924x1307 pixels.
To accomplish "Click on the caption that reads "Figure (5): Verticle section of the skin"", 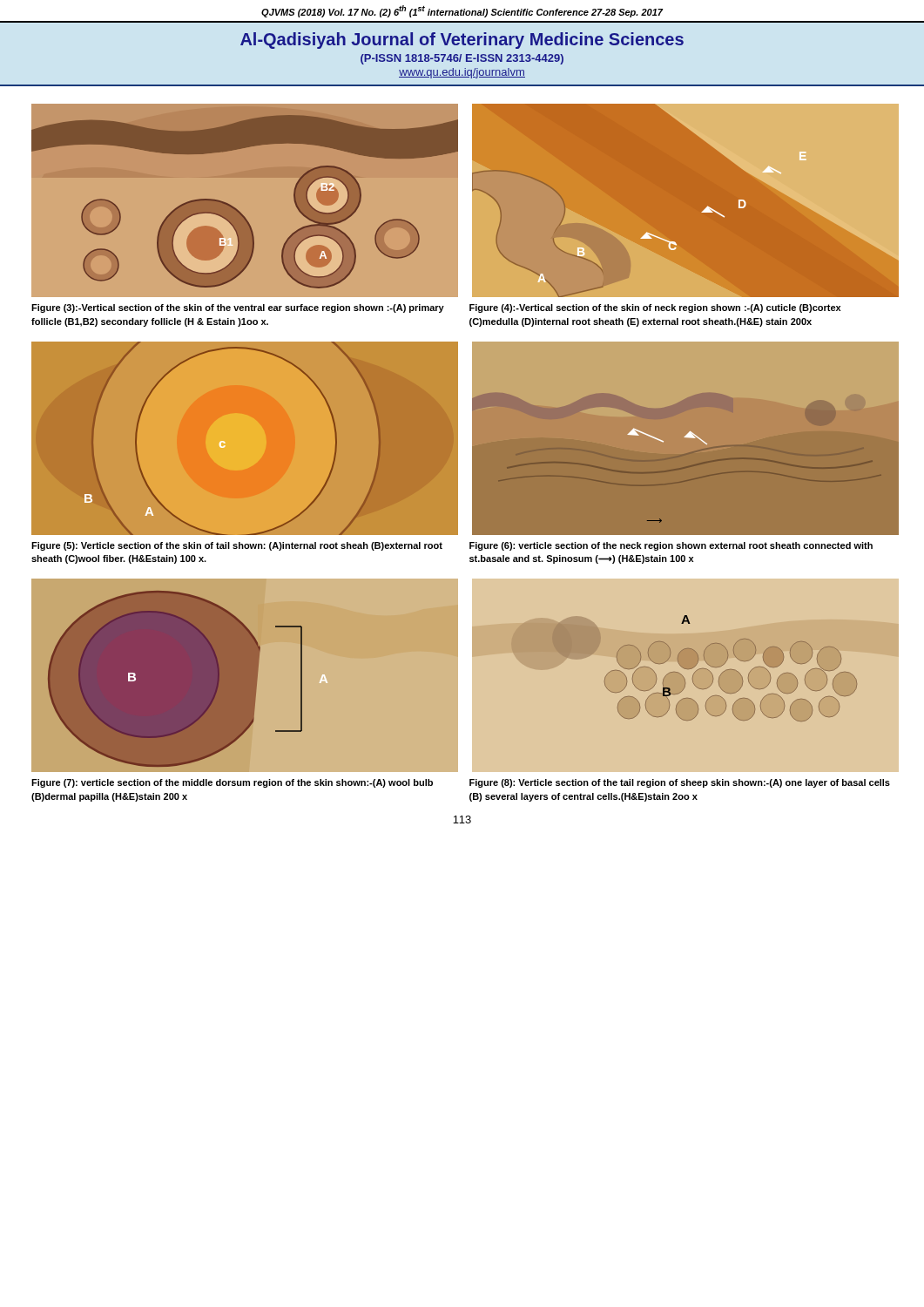I will pos(243,553).
